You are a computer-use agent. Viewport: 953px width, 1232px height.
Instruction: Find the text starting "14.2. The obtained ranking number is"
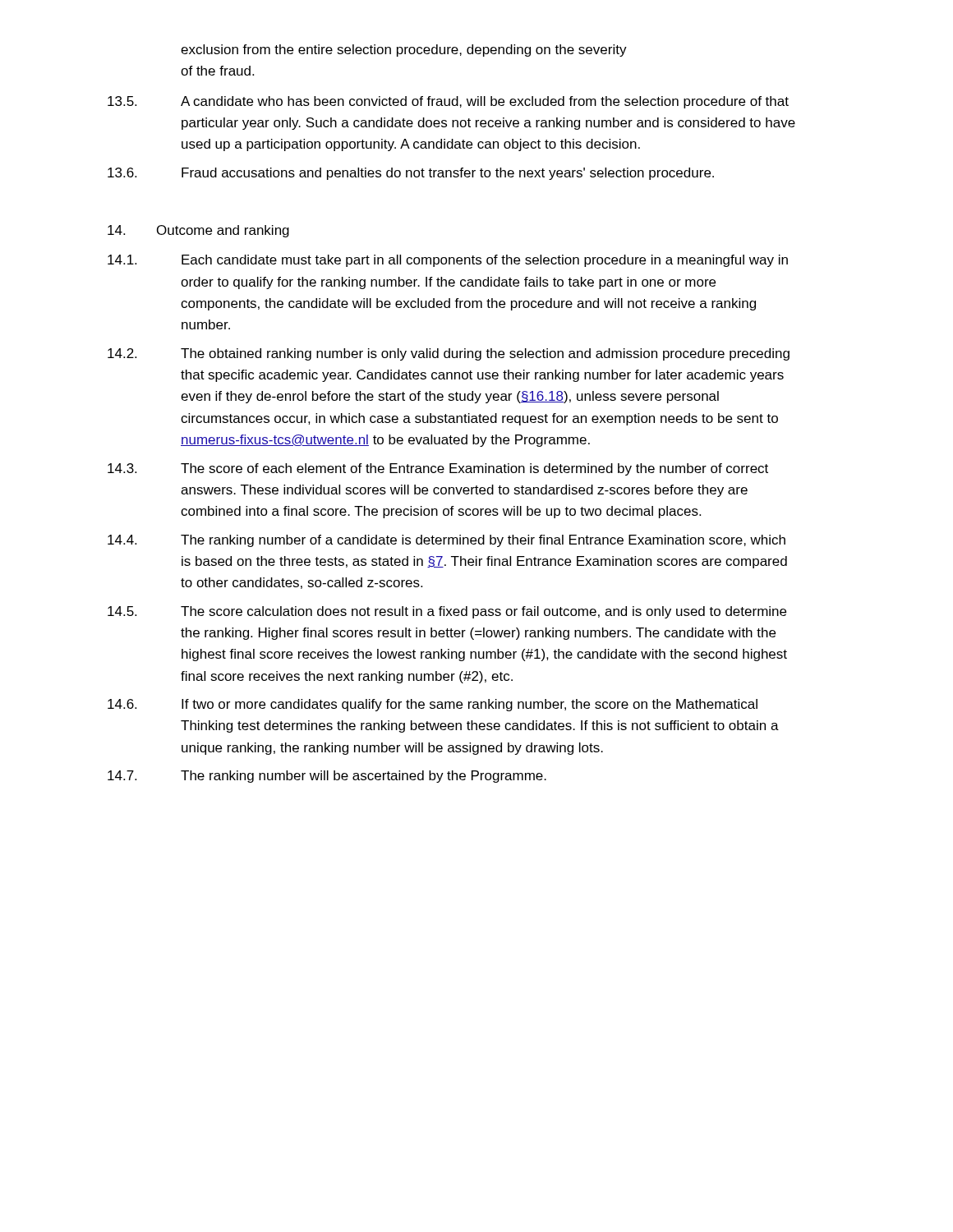pos(452,397)
